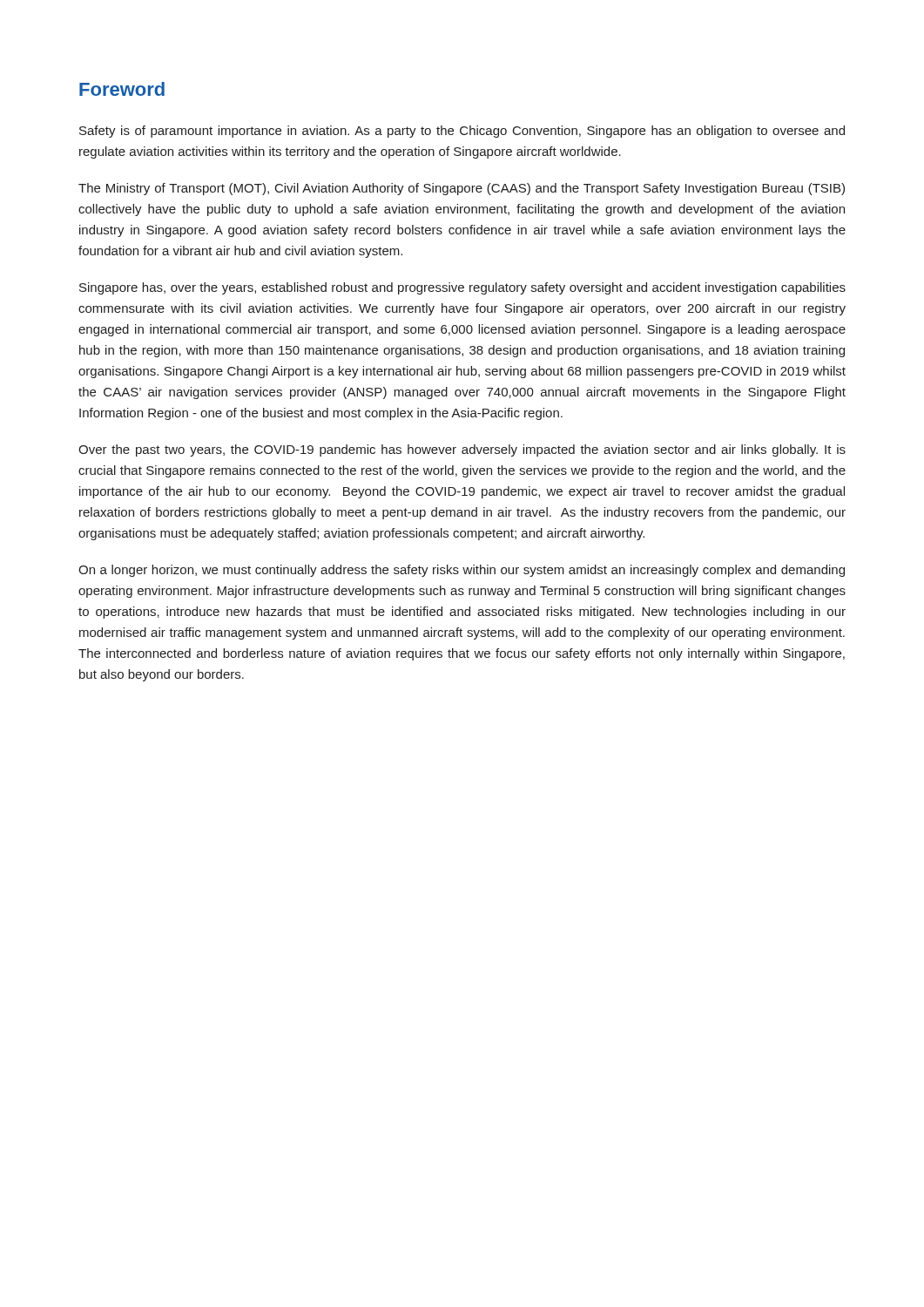Find the text block containing "The Ministry of Transport"

[462, 220]
